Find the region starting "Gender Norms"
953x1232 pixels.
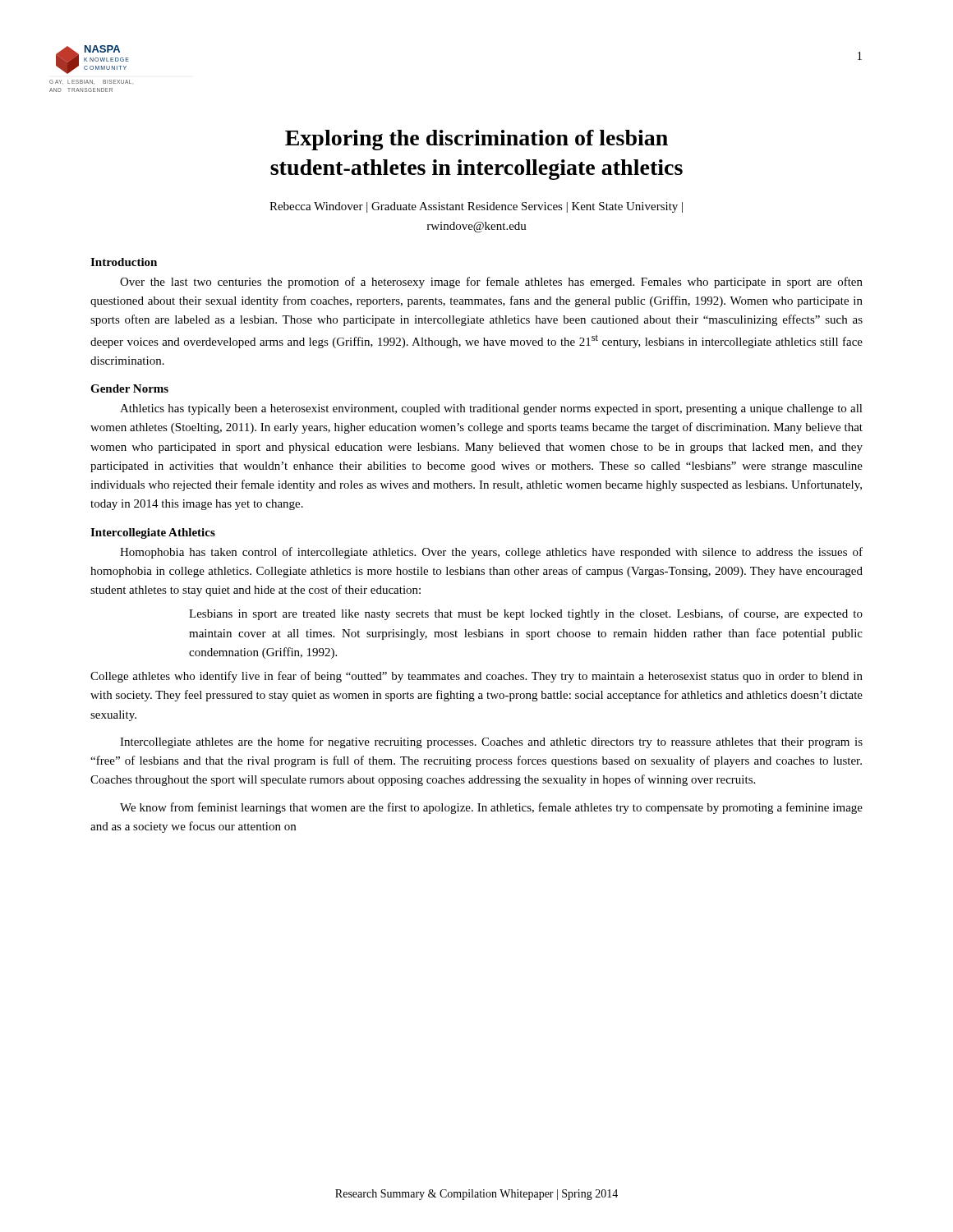(x=129, y=389)
